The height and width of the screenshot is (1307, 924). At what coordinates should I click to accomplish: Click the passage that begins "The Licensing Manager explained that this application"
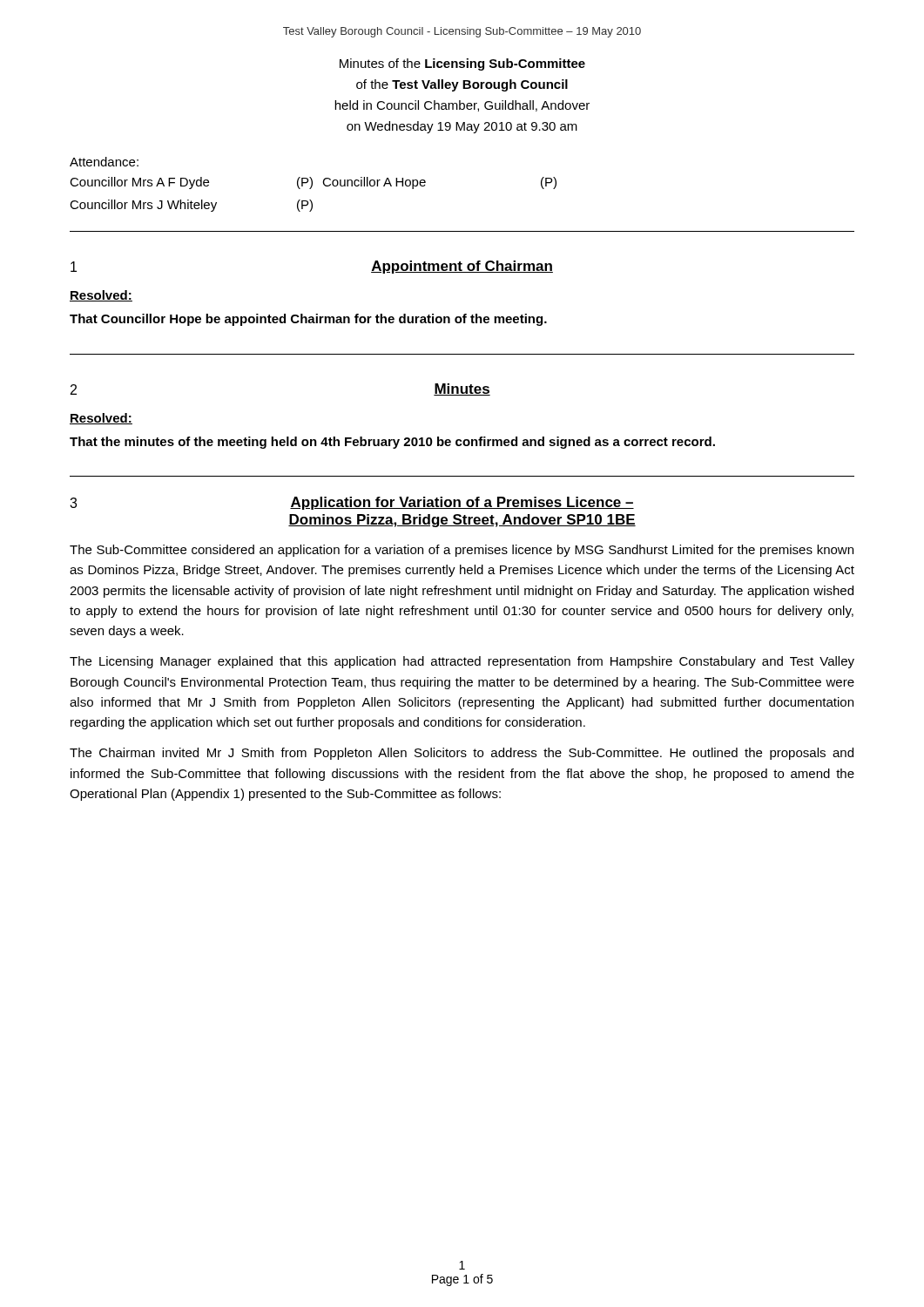click(462, 692)
